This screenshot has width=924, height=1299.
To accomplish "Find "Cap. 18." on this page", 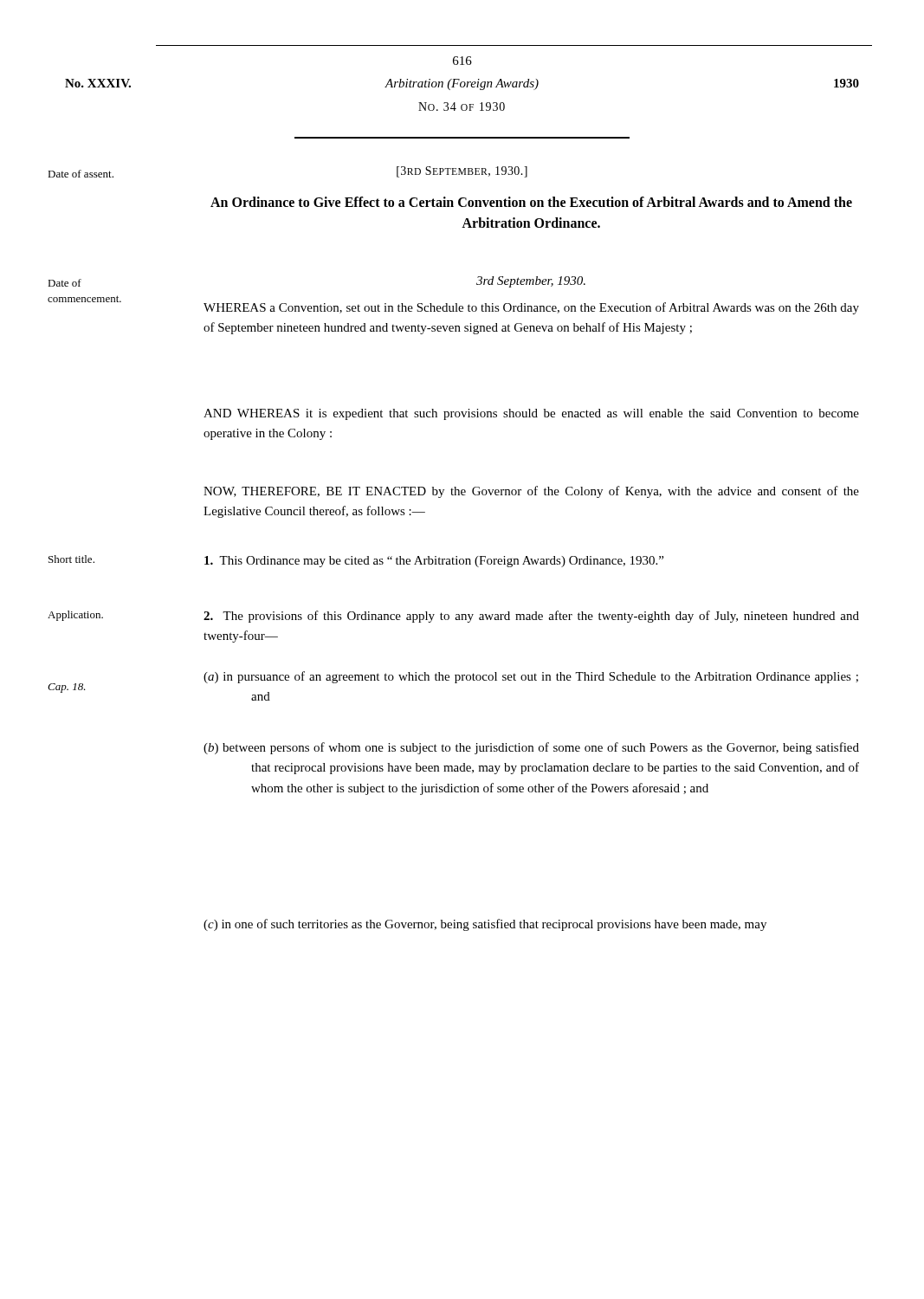I will (x=67, y=686).
